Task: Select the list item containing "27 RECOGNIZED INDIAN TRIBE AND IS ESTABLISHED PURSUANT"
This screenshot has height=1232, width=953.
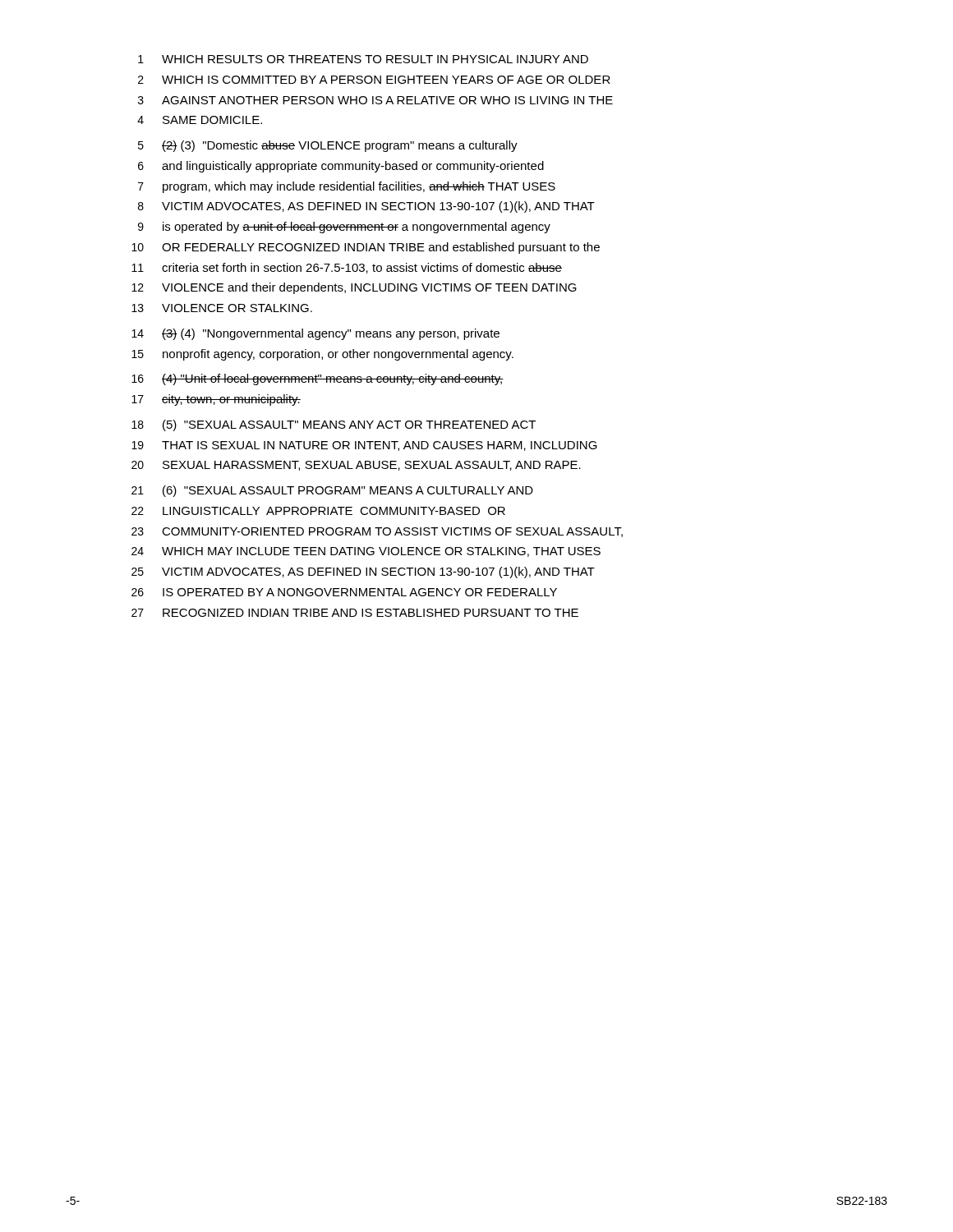Action: click(497, 613)
